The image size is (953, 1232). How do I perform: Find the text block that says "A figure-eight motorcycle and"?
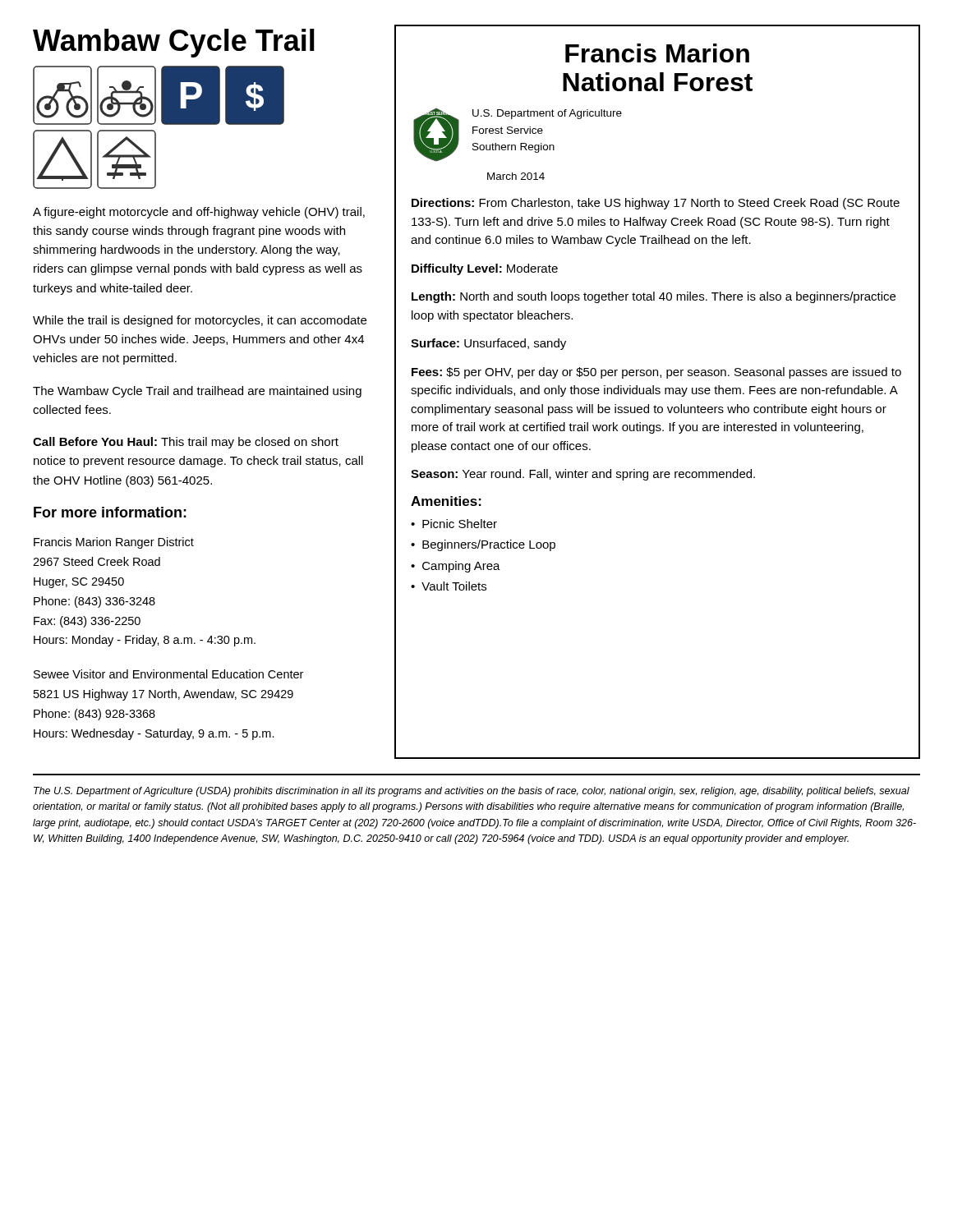pos(201,249)
